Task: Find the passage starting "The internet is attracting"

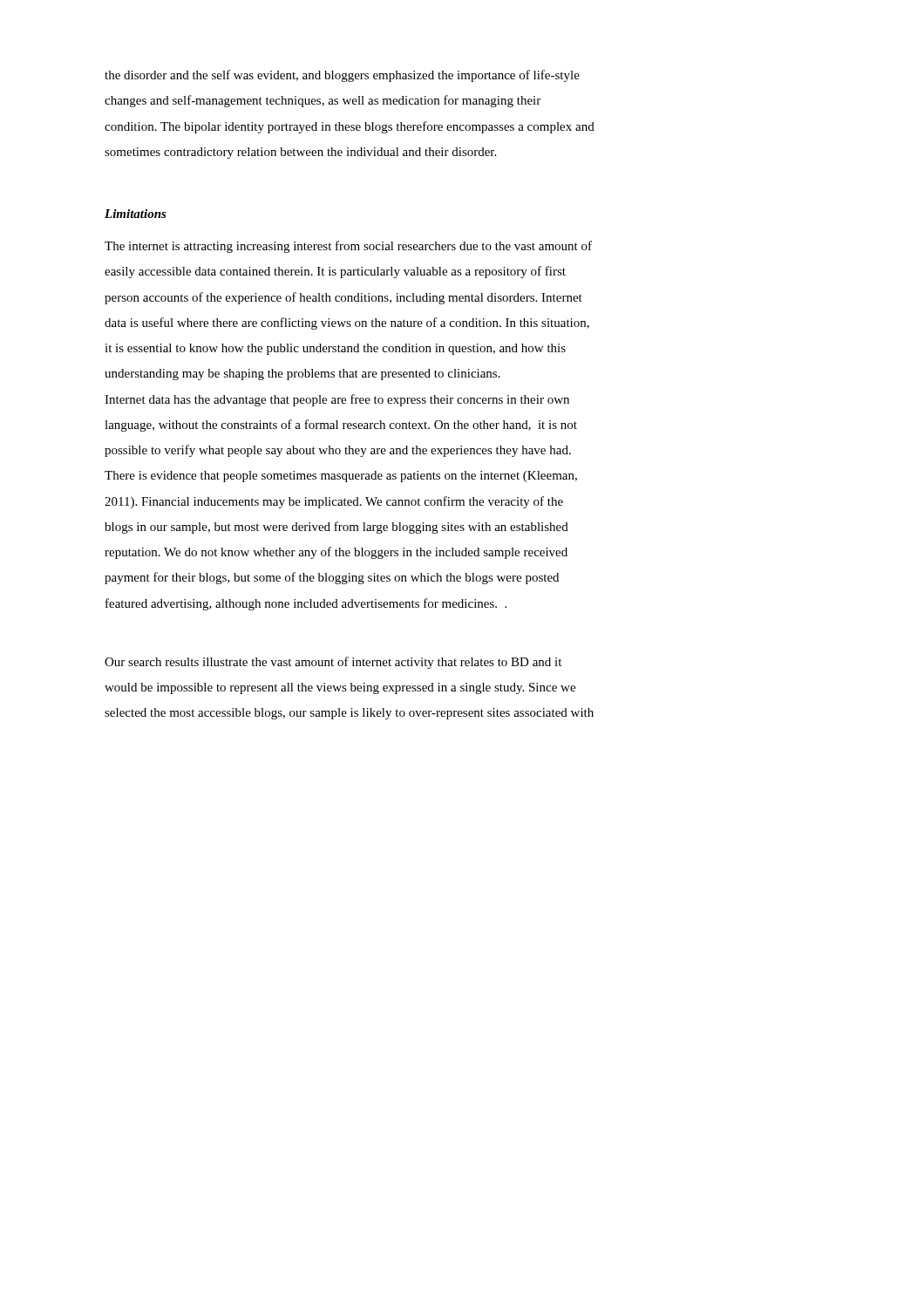Action: tap(348, 424)
